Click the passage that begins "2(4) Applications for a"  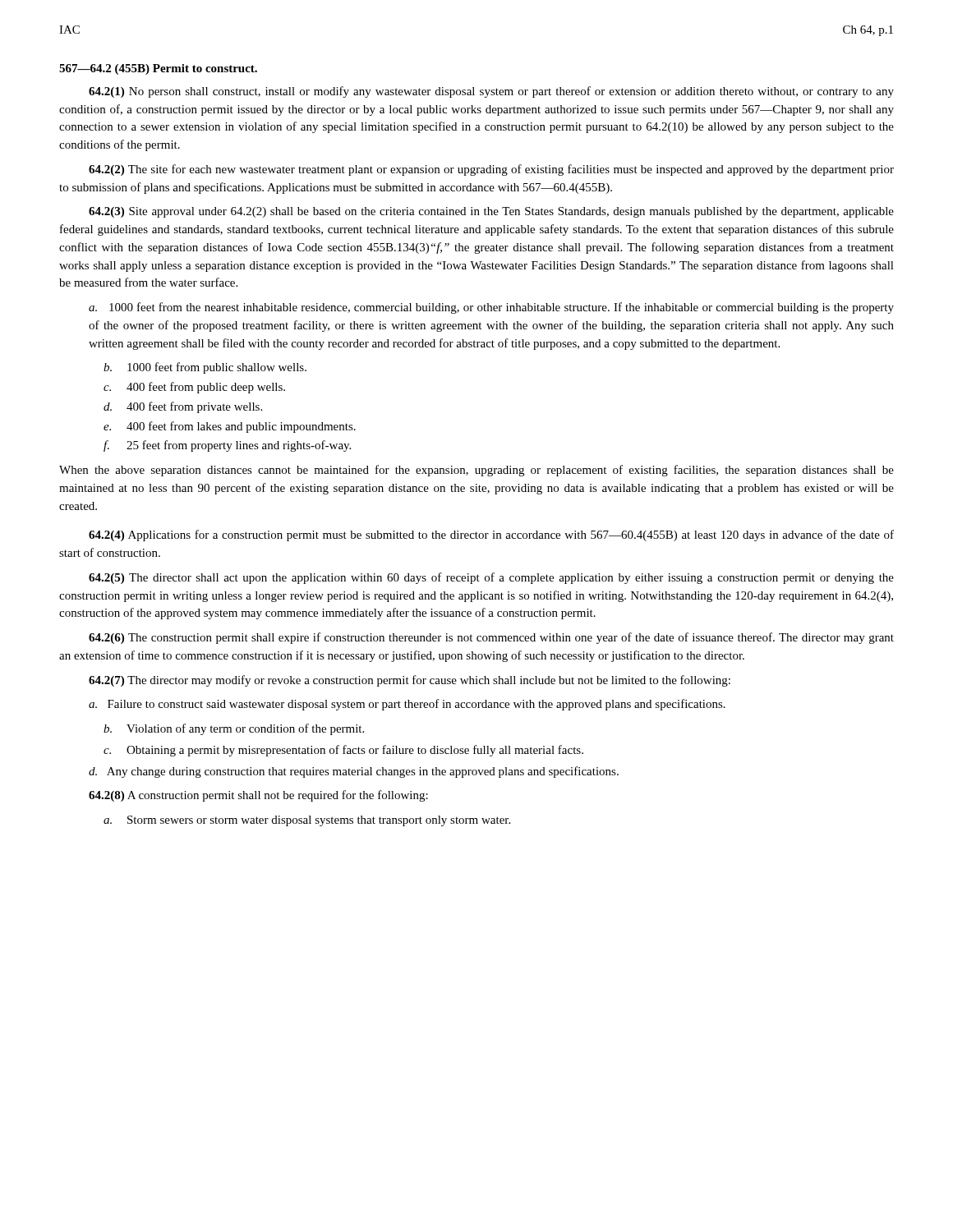pyautogui.click(x=476, y=545)
